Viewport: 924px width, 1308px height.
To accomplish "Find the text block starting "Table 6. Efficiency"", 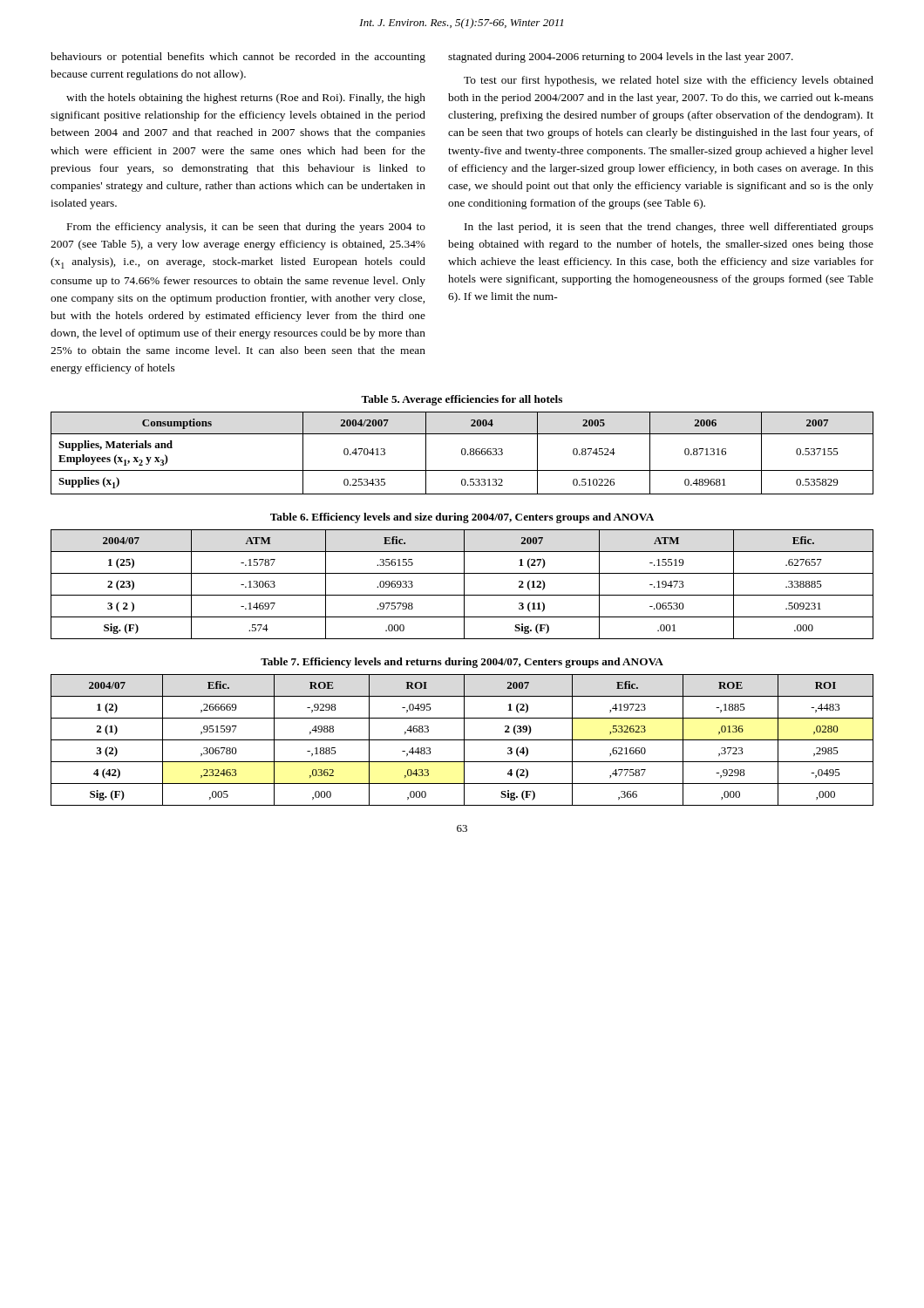I will pos(462,516).
